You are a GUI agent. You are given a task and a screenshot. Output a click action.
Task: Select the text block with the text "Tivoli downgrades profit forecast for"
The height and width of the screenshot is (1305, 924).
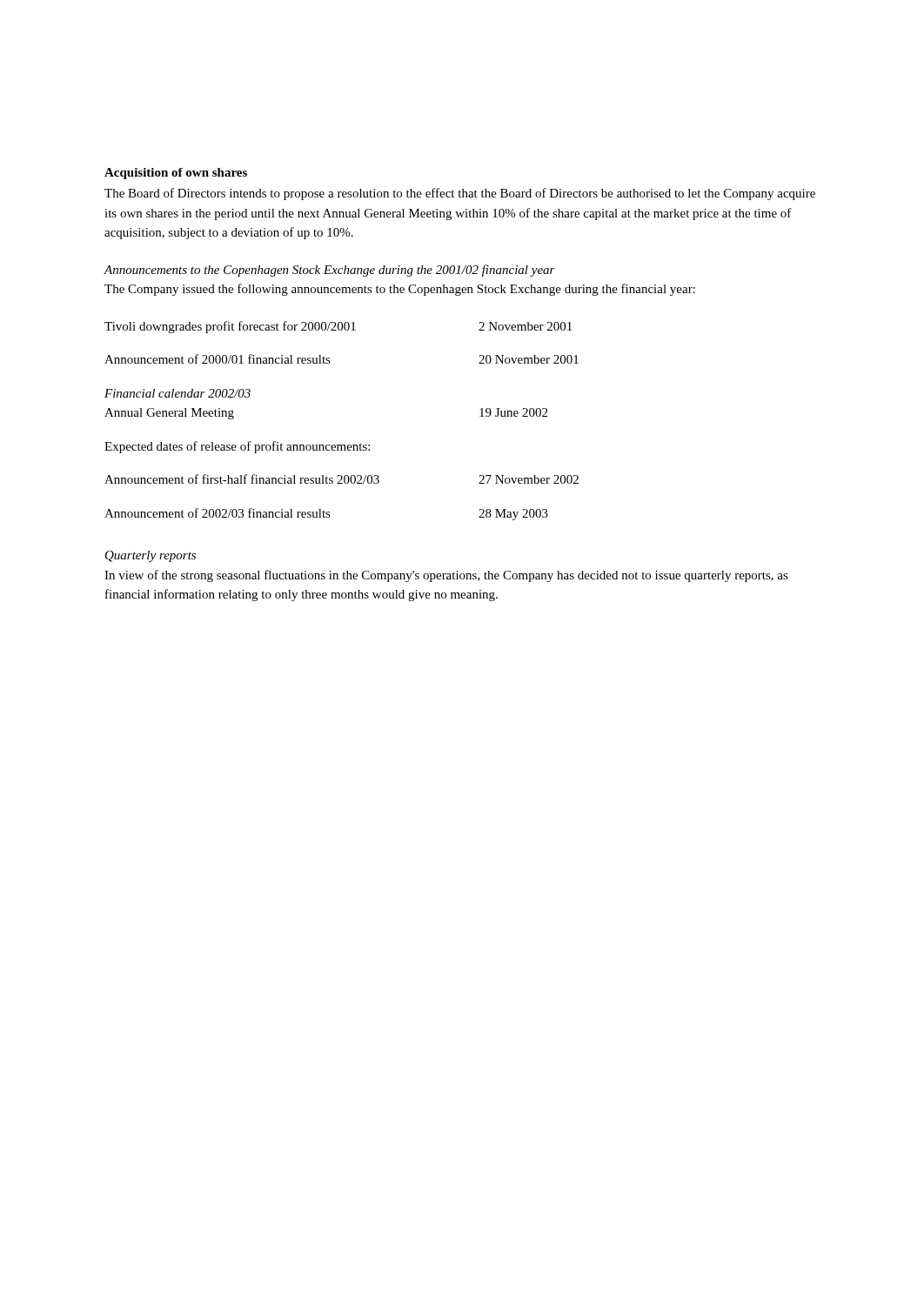coord(339,326)
